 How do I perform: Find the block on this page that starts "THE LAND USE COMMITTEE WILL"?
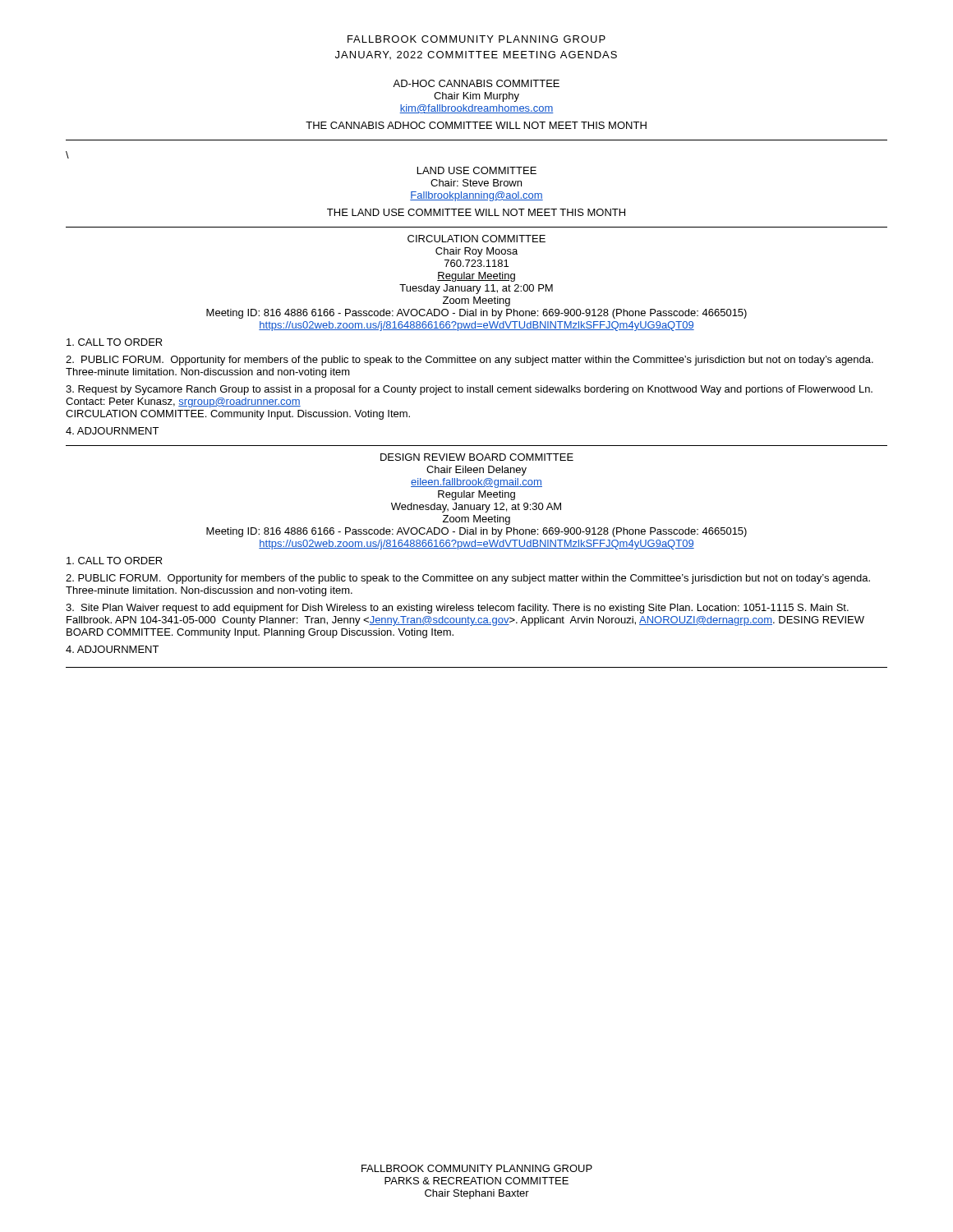coord(476,212)
